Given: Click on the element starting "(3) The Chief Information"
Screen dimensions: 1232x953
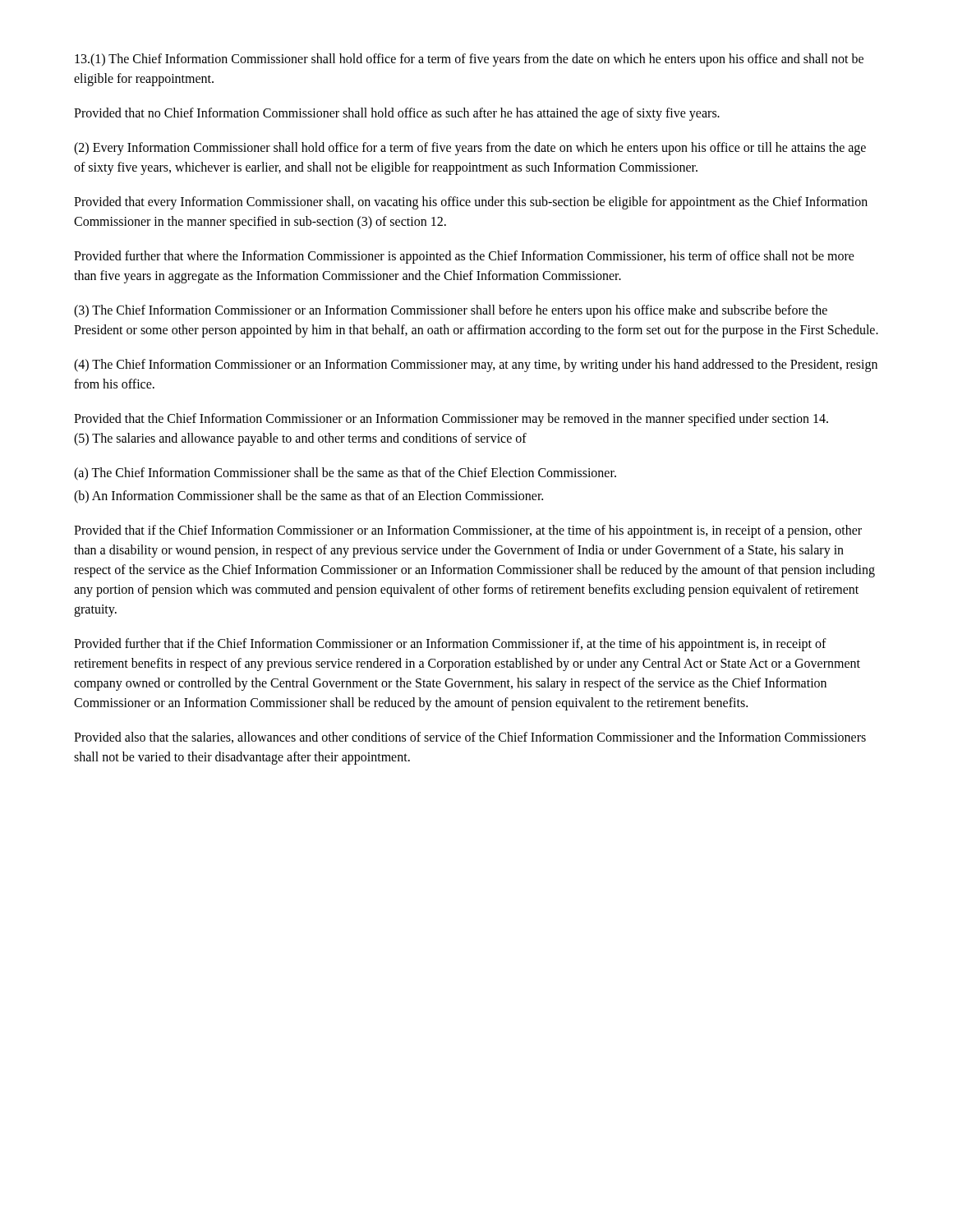Looking at the screenshot, I should [476, 320].
